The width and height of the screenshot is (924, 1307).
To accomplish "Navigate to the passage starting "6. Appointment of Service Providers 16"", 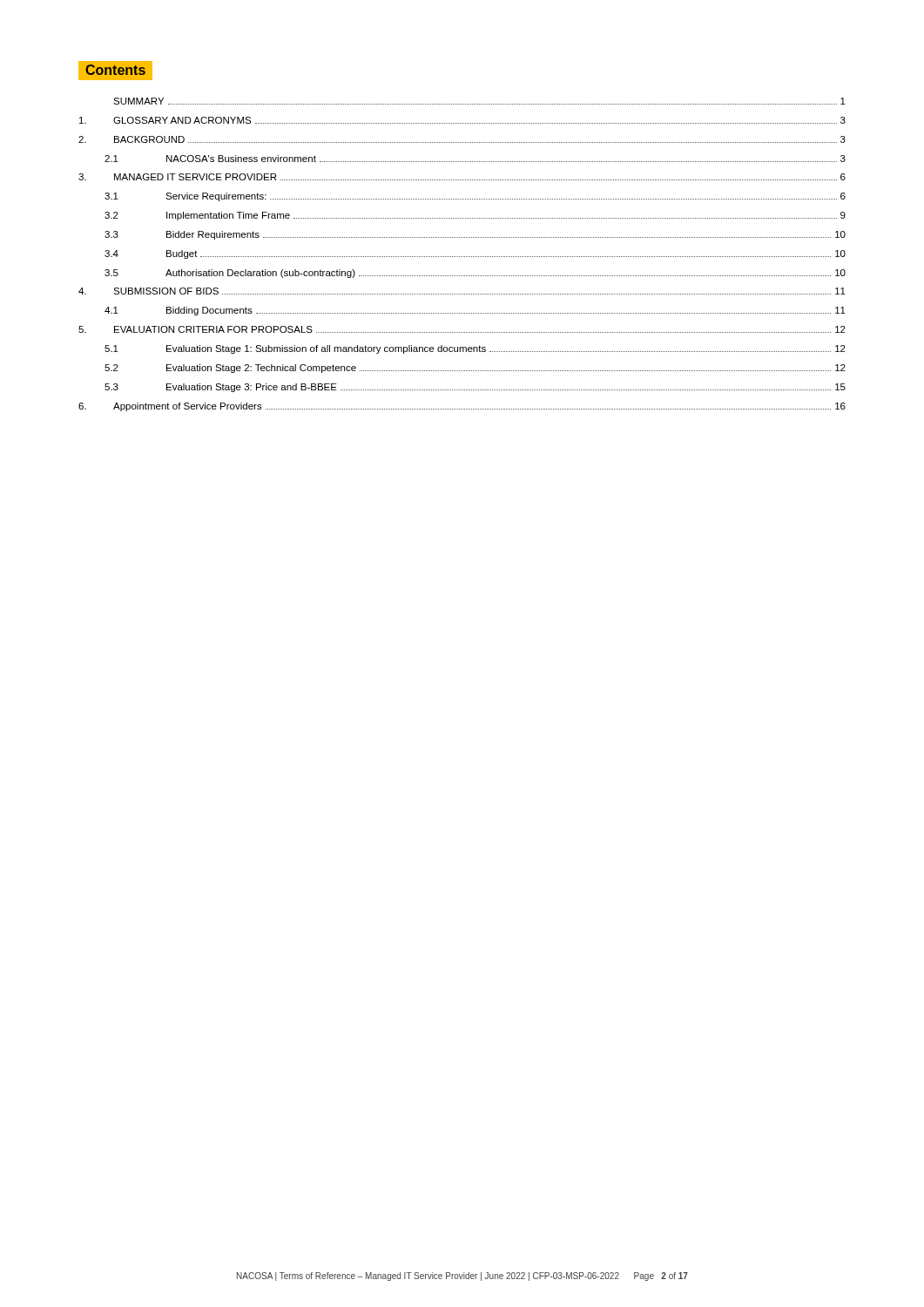I will pyautogui.click(x=462, y=406).
